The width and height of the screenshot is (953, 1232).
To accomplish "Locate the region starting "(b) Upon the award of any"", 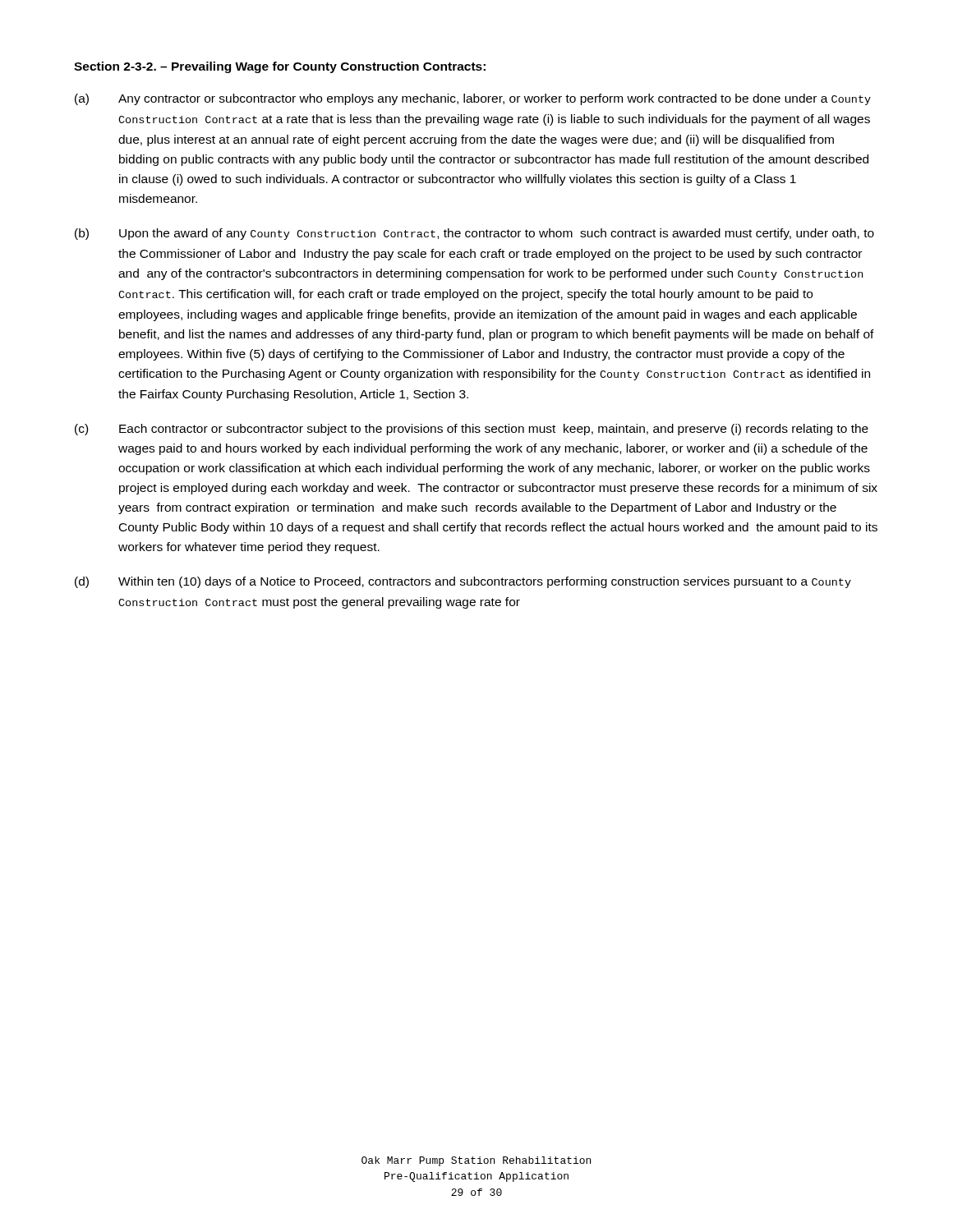I will pos(476,314).
